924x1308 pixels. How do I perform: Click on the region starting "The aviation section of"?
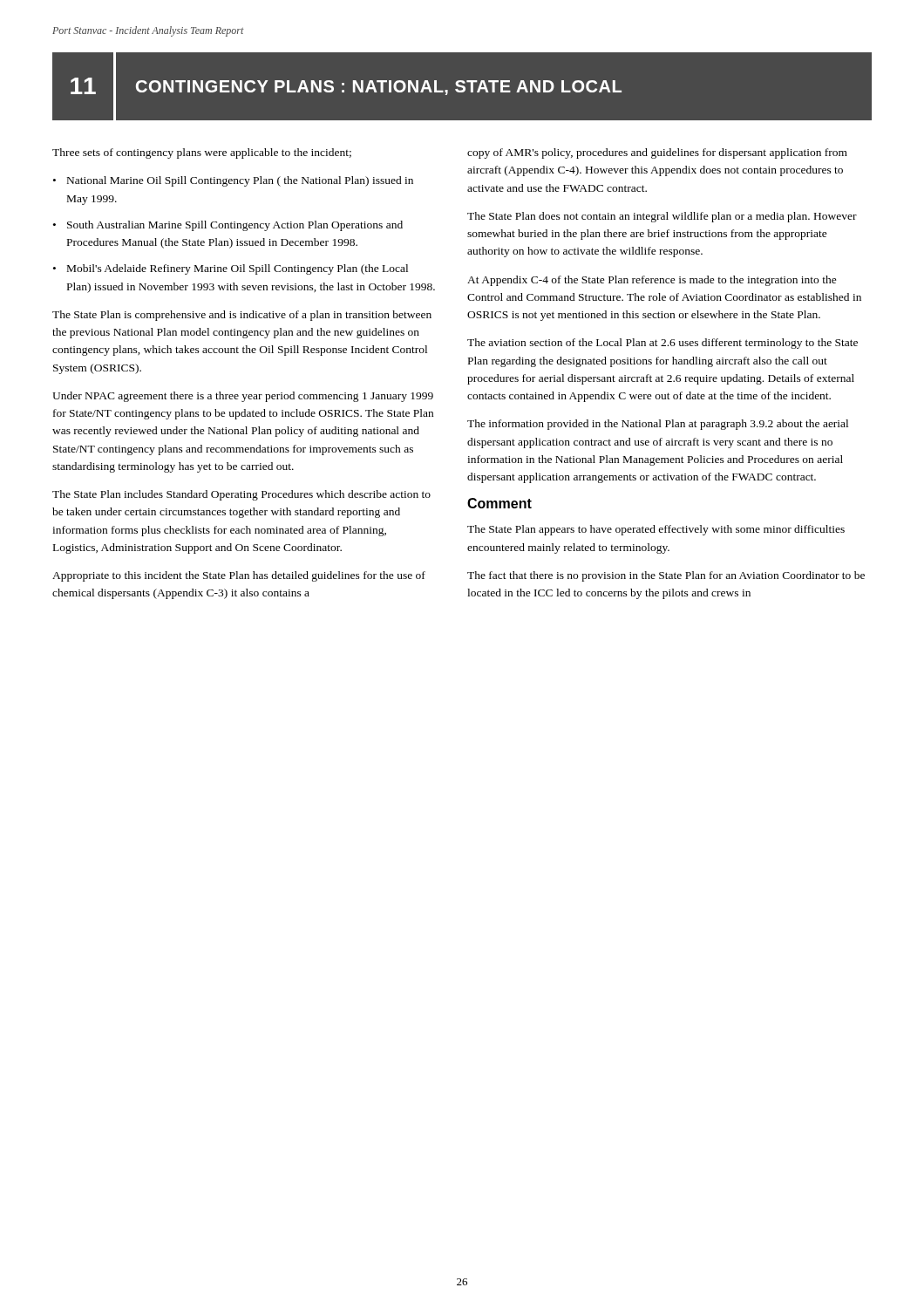pyautogui.click(x=669, y=370)
